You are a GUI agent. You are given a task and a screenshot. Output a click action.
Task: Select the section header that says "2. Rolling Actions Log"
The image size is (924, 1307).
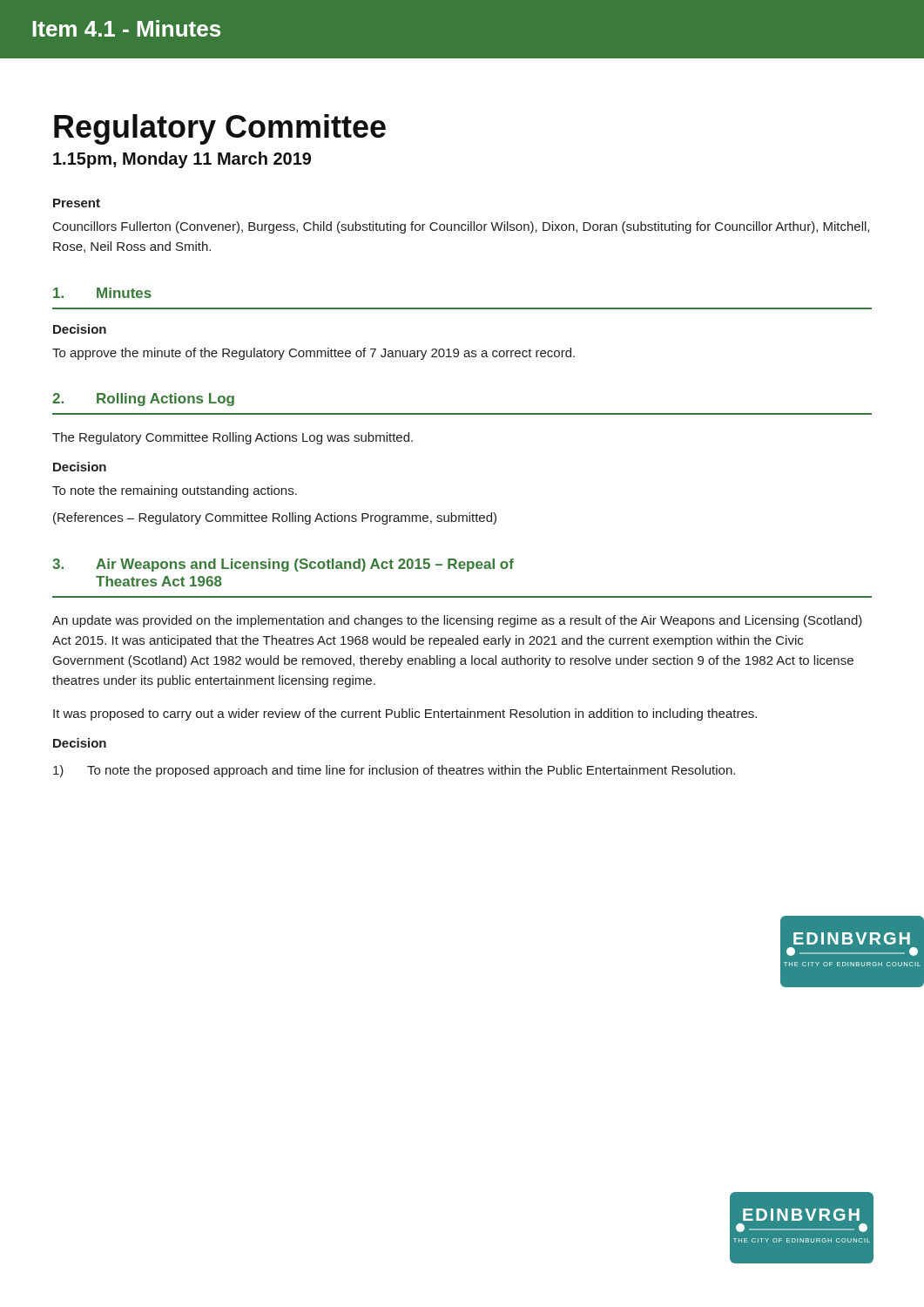(x=144, y=399)
